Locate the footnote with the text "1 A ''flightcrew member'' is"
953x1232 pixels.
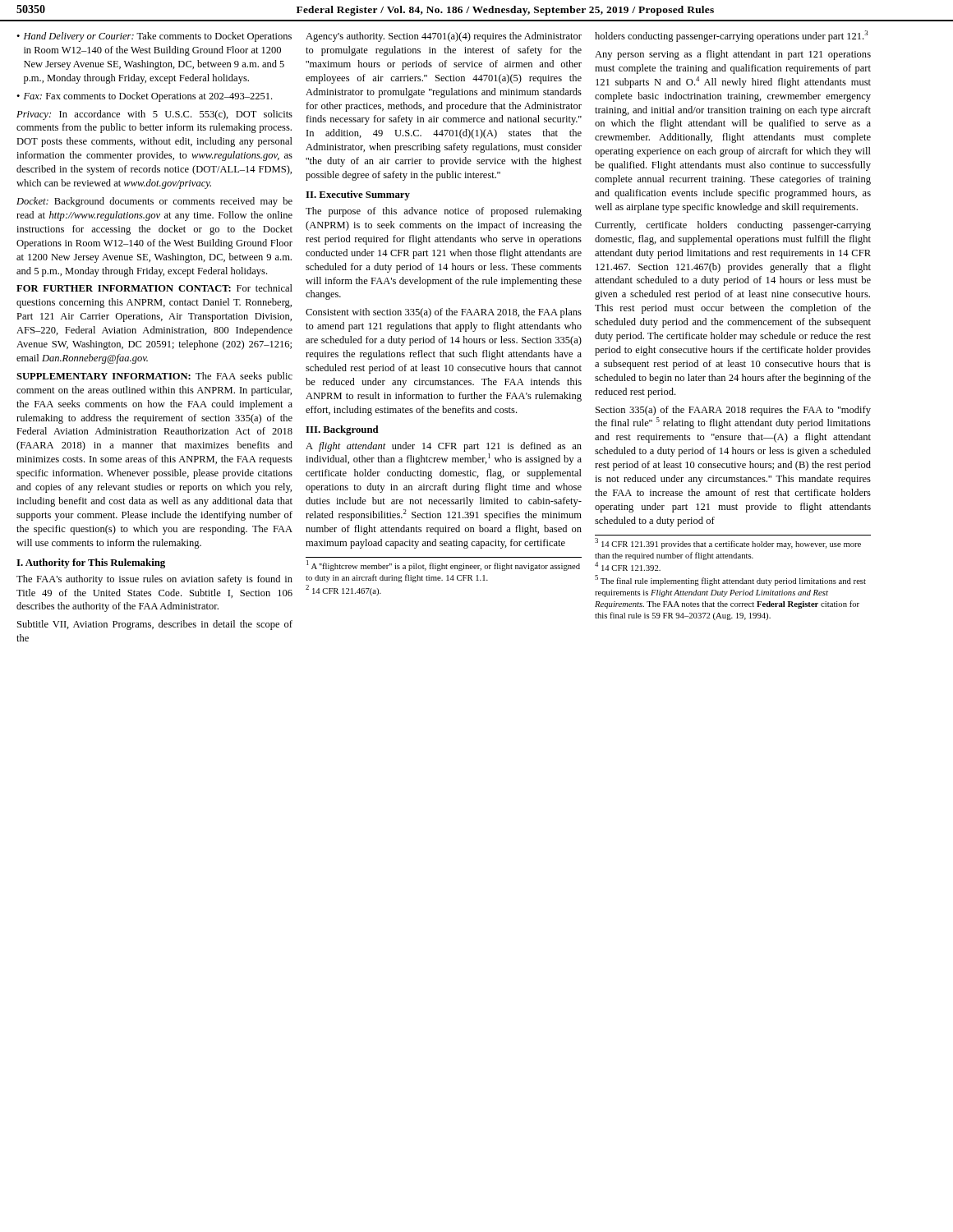coord(444,578)
